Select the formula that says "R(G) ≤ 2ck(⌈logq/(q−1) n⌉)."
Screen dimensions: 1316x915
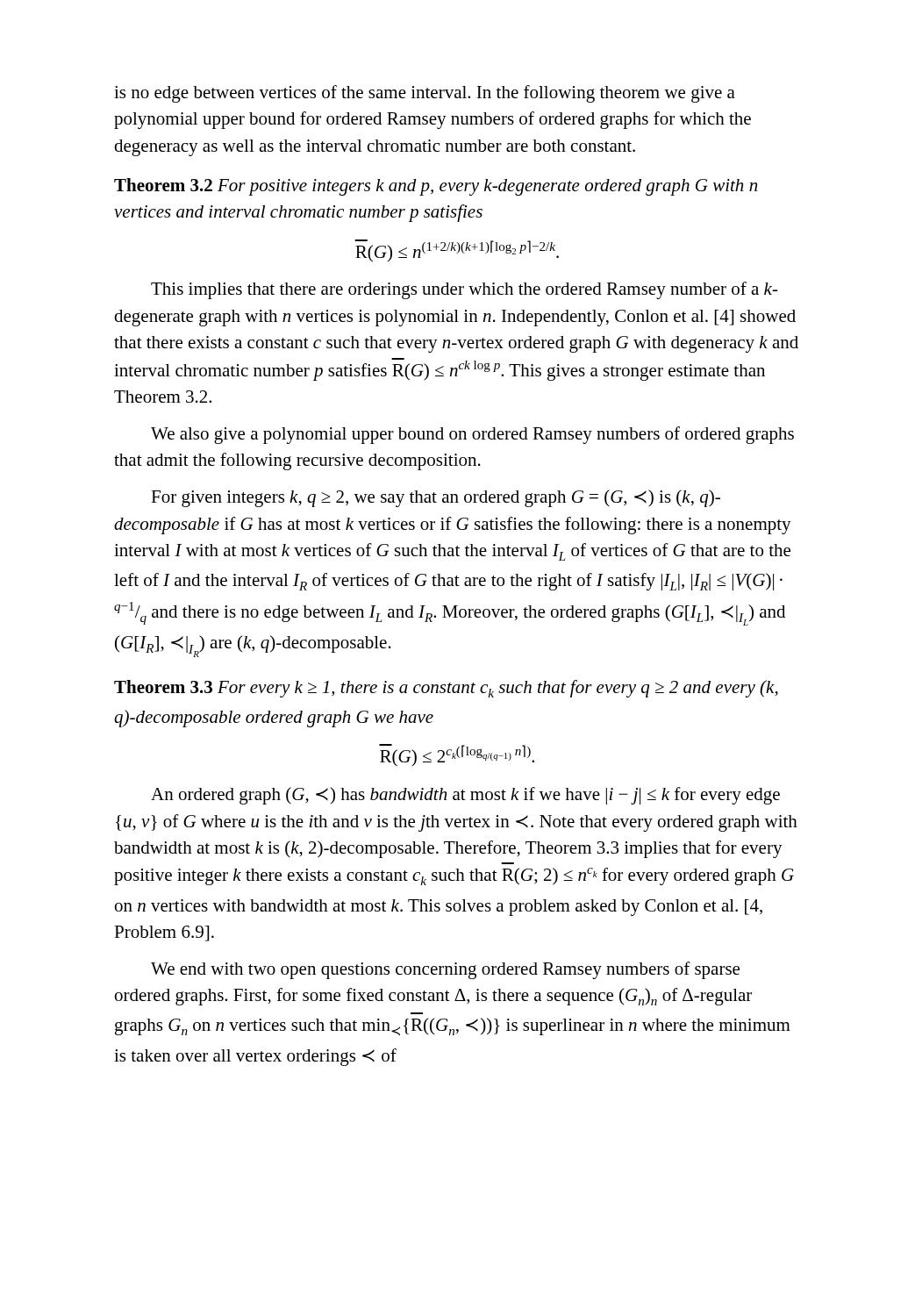click(458, 756)
